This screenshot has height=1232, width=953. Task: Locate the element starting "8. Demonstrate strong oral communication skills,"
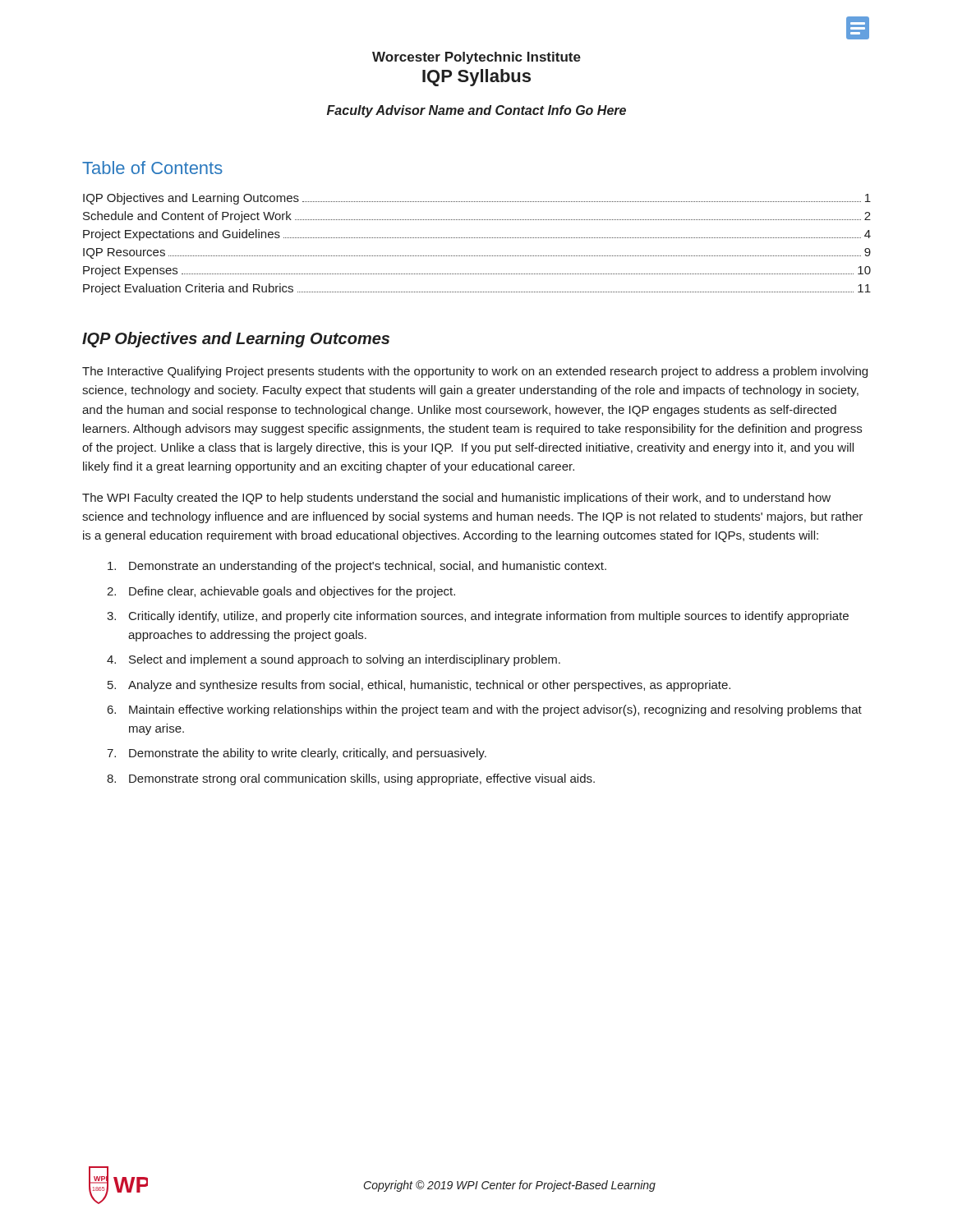[x=489, y=778]
